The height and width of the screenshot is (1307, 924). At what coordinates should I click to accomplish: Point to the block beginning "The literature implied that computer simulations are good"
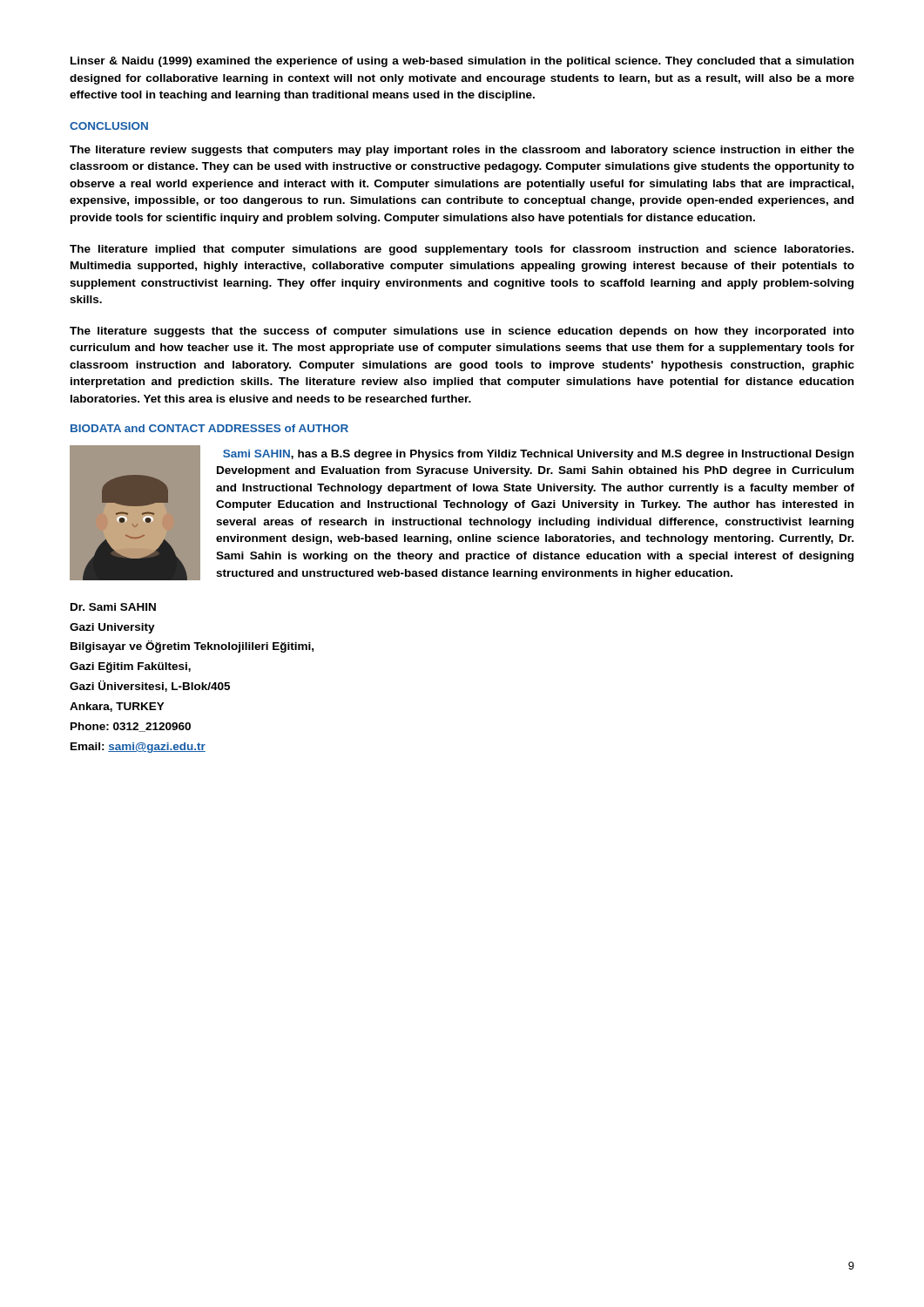click(462, 274)
